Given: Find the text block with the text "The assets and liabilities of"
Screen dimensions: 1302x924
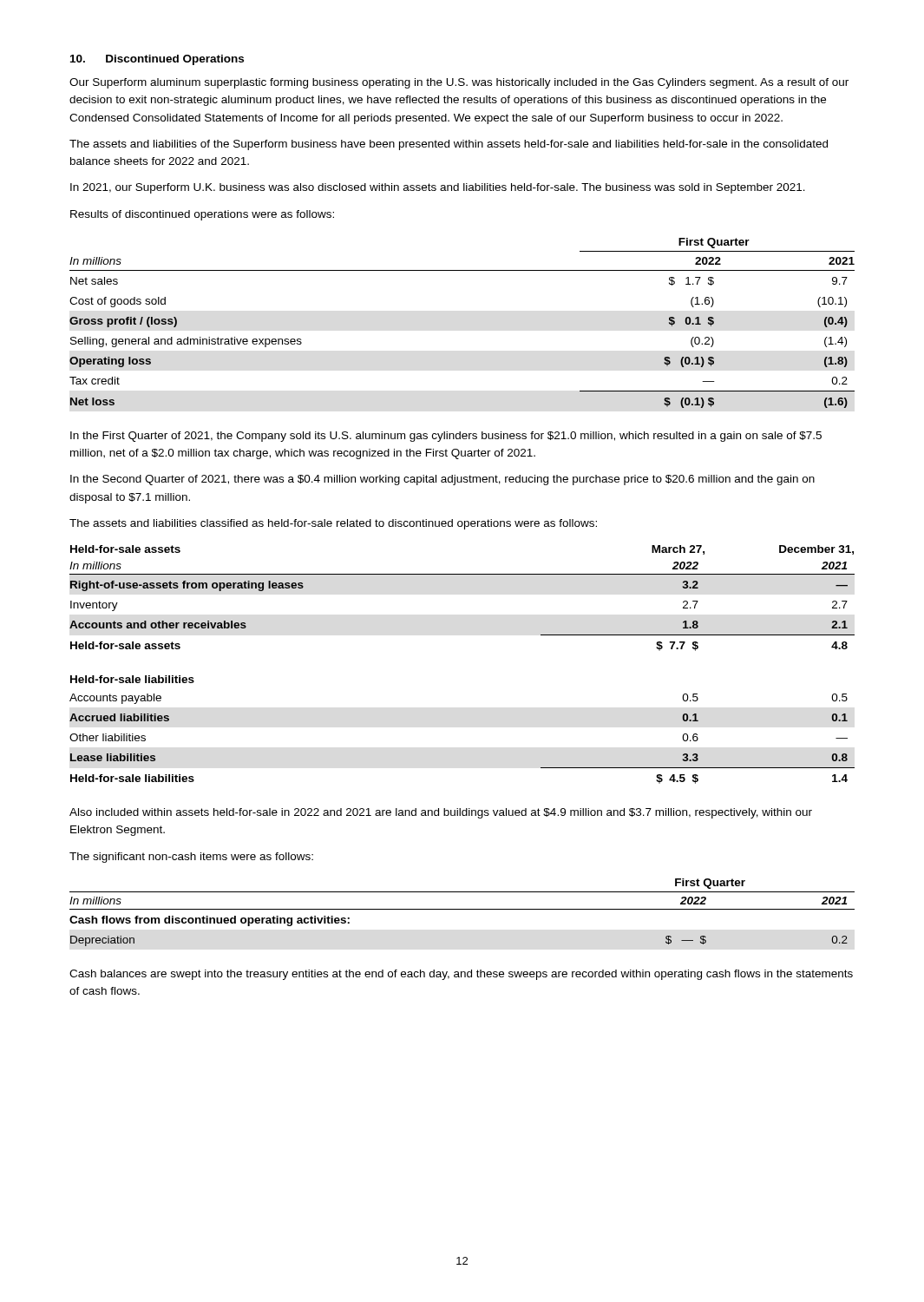Looking at the screenshot, I should point(449,152).
